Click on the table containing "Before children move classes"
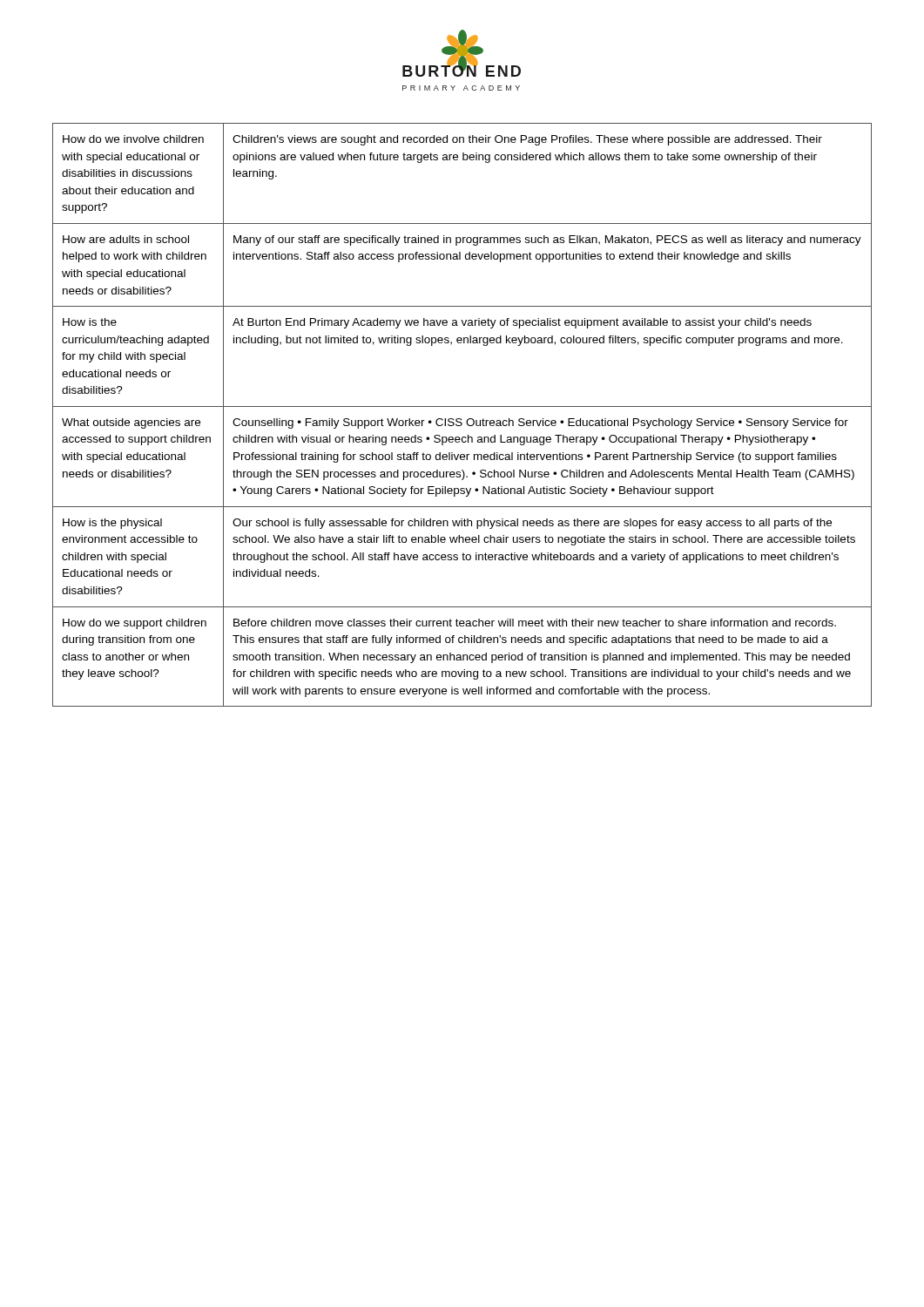This screenshot has height=1307, width=924. (x=462, y=415)
